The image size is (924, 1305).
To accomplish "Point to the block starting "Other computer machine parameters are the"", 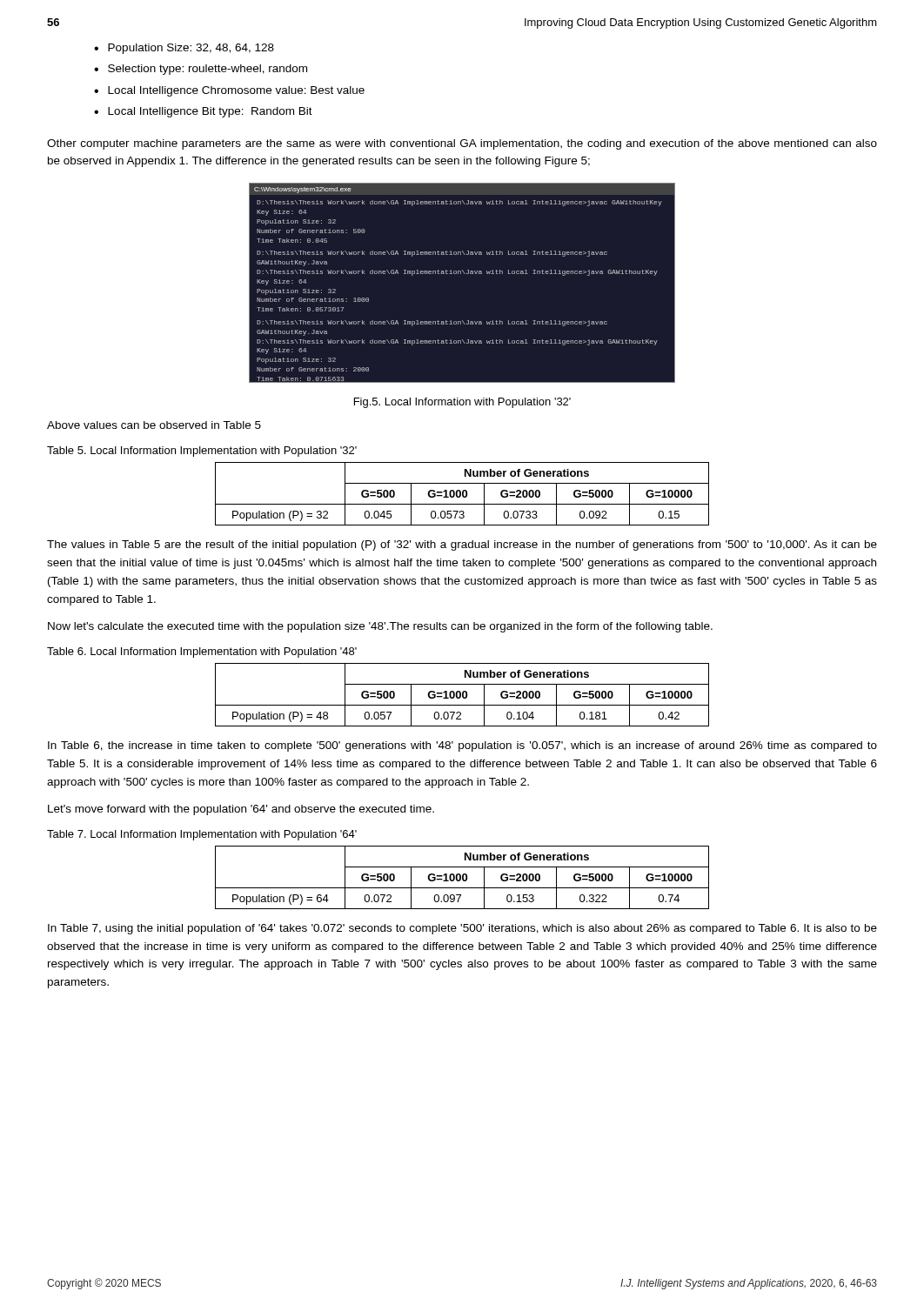I will 462,152.
